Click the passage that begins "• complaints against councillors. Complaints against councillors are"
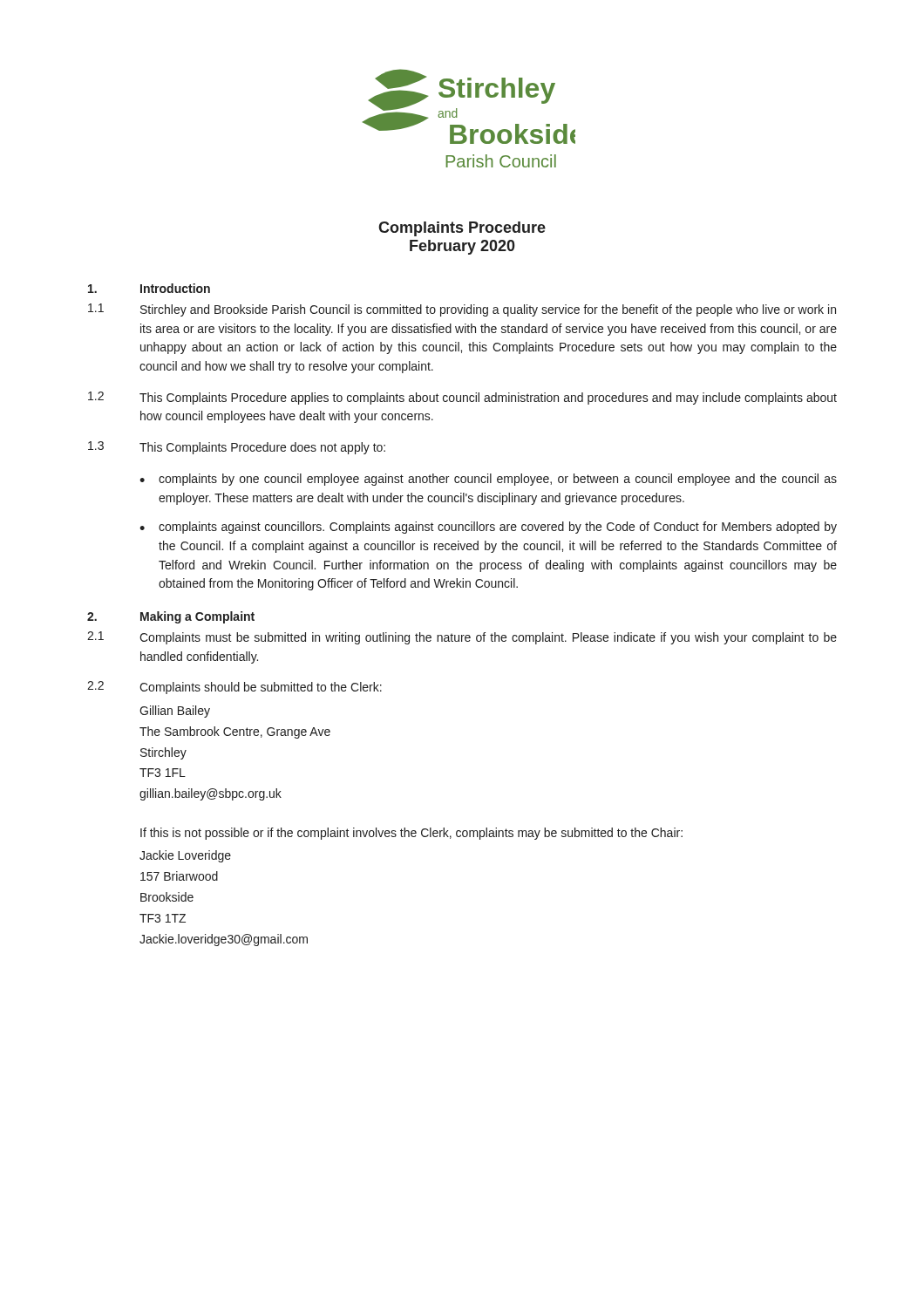The height and width of the screenshot is (1308, 924). pos(488,556)
